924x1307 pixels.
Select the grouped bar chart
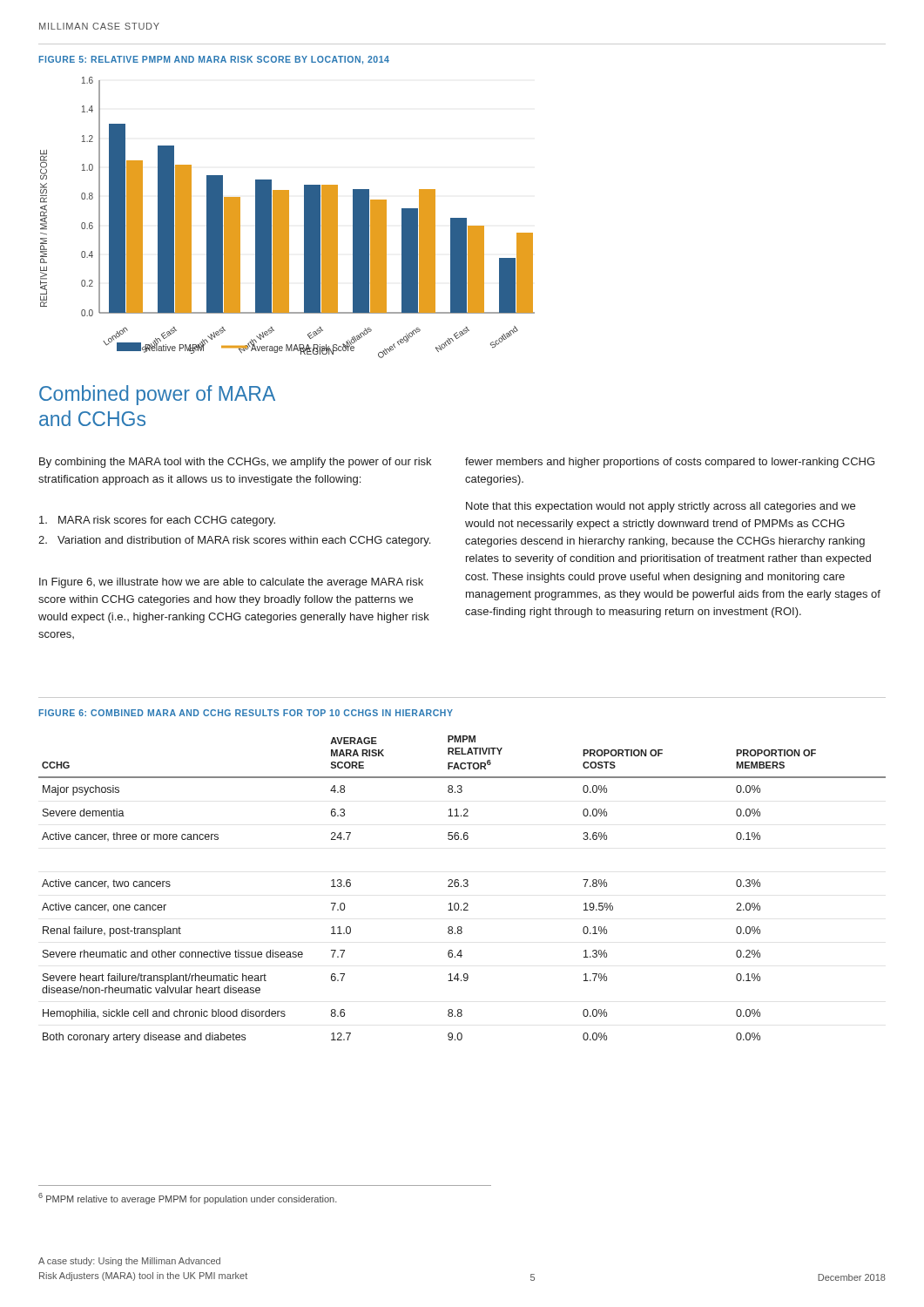coord(300,215)
